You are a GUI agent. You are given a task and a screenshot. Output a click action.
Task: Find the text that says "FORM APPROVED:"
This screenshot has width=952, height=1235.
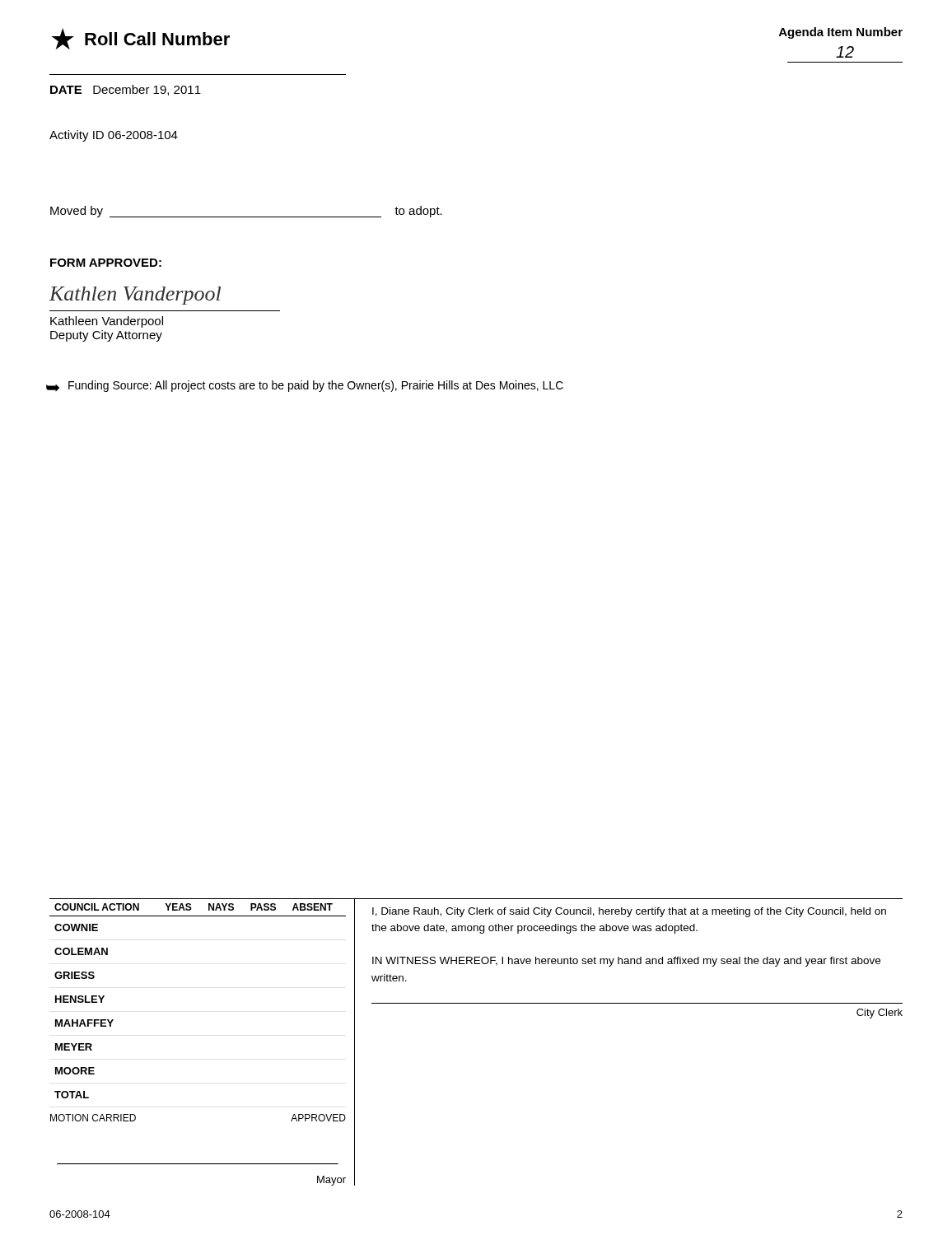pos(106,262)
